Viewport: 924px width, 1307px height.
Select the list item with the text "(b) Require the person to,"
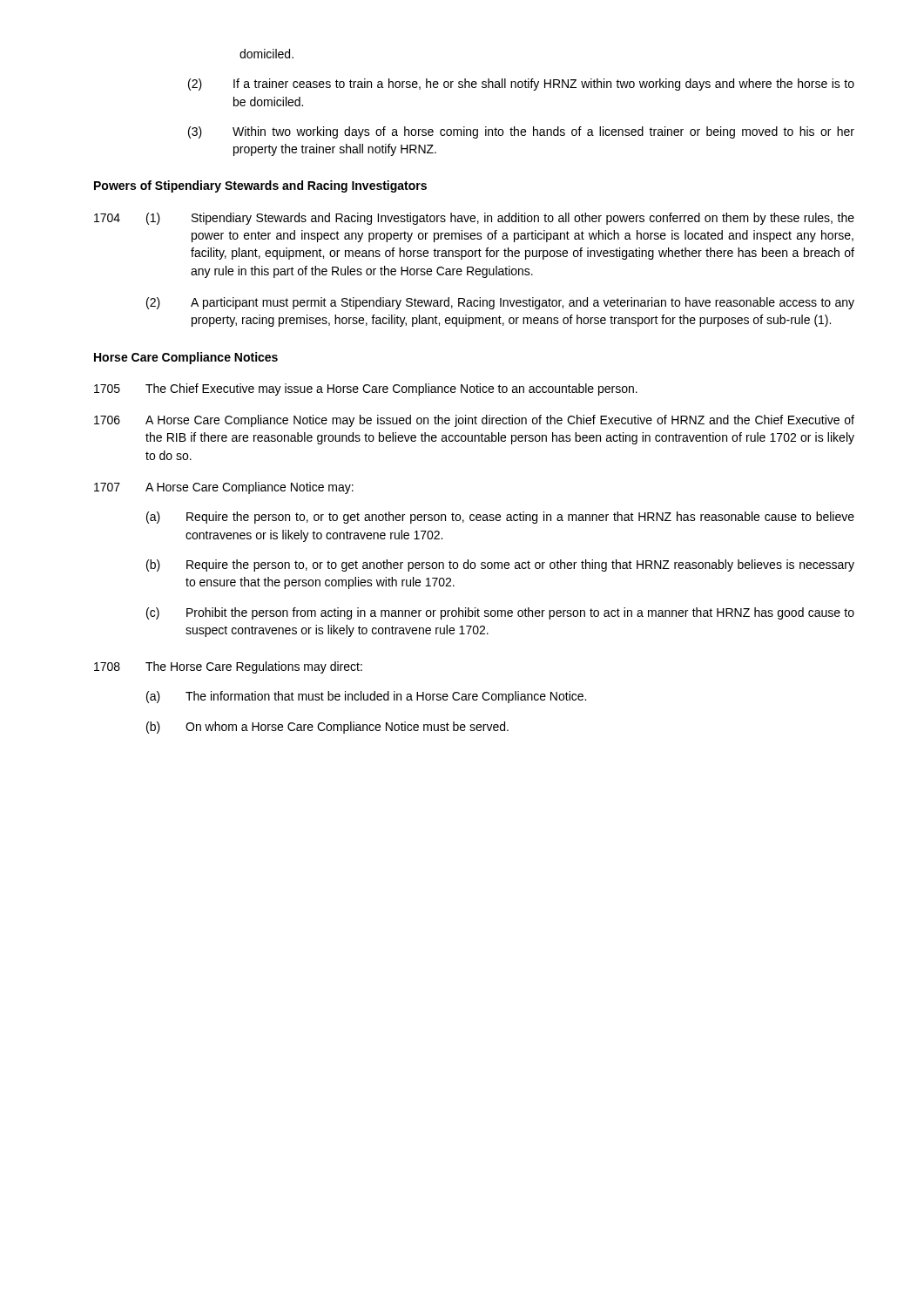500,574
